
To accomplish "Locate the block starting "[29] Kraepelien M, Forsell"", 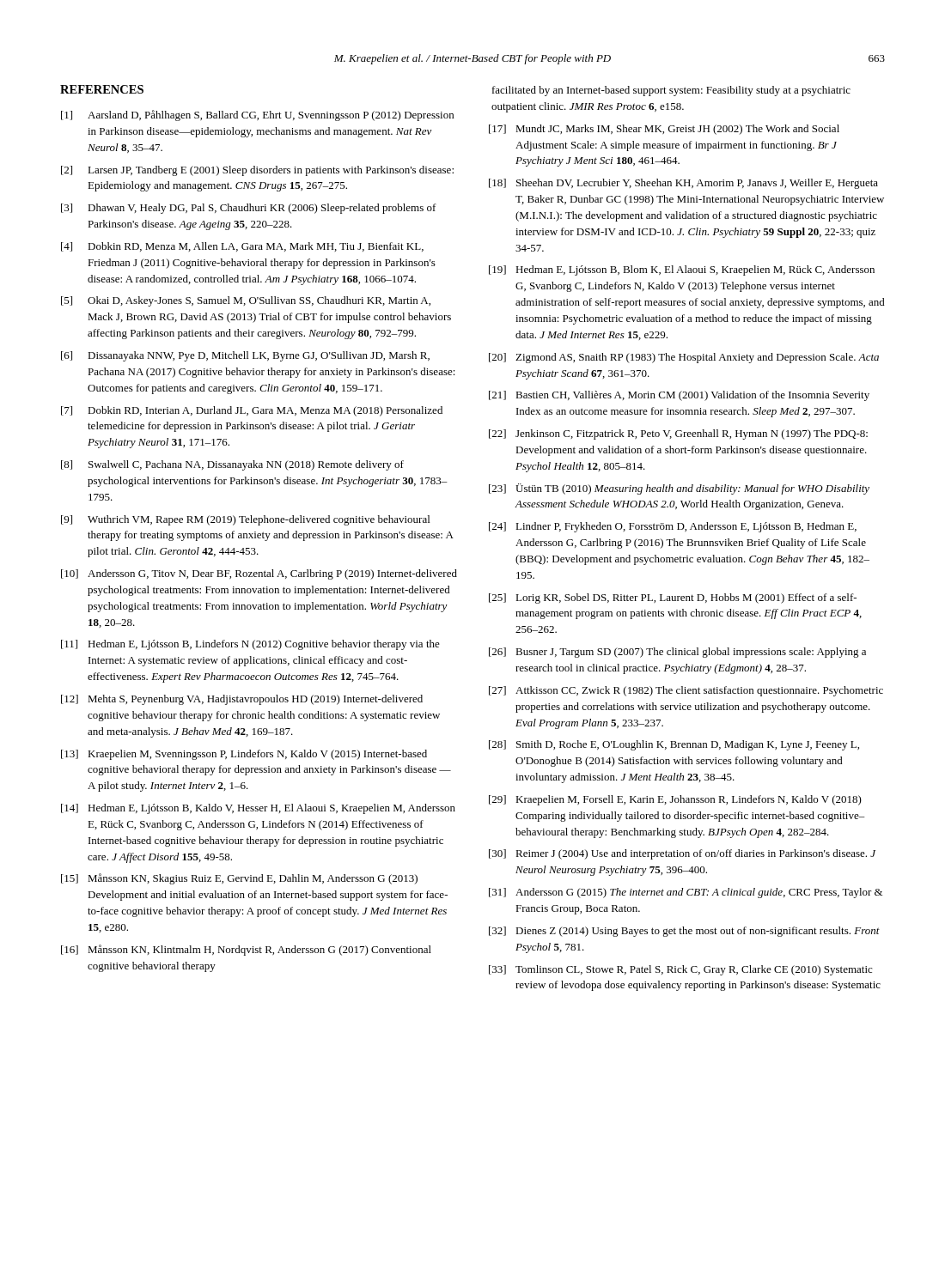I will click(686, 816).
